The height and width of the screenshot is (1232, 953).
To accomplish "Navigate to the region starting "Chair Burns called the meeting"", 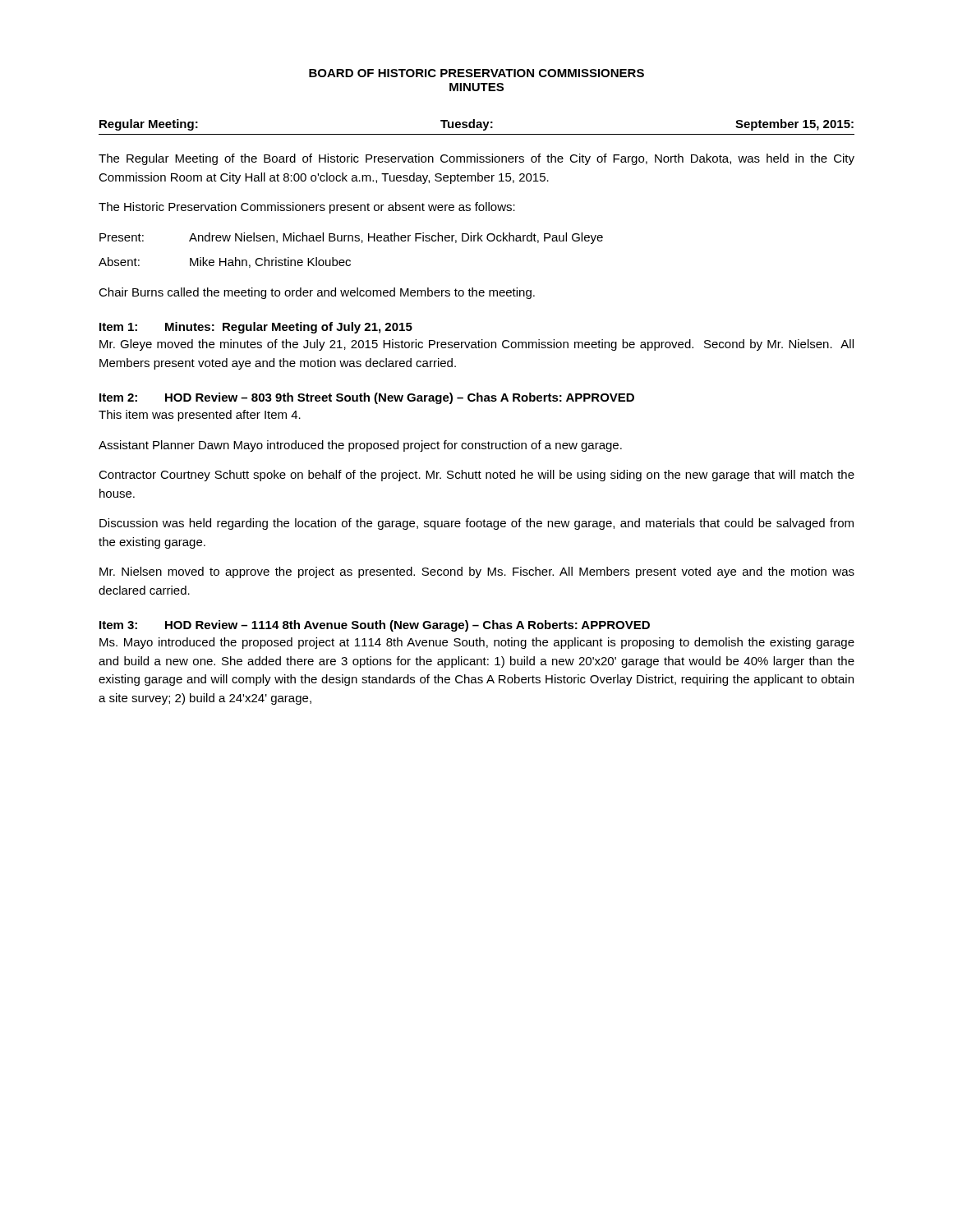I will pos(317,292).
